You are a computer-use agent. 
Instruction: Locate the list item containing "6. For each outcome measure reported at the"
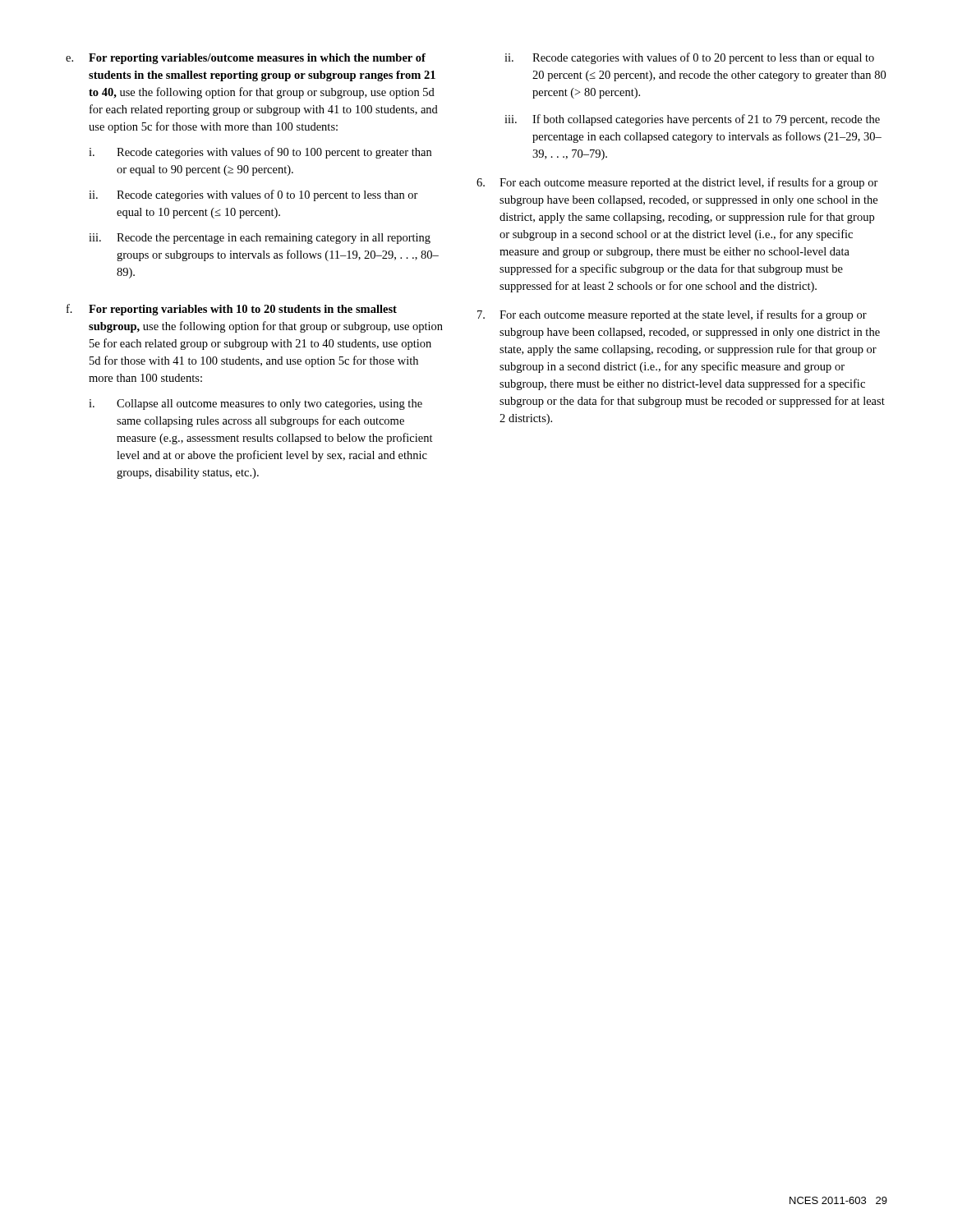682,235
